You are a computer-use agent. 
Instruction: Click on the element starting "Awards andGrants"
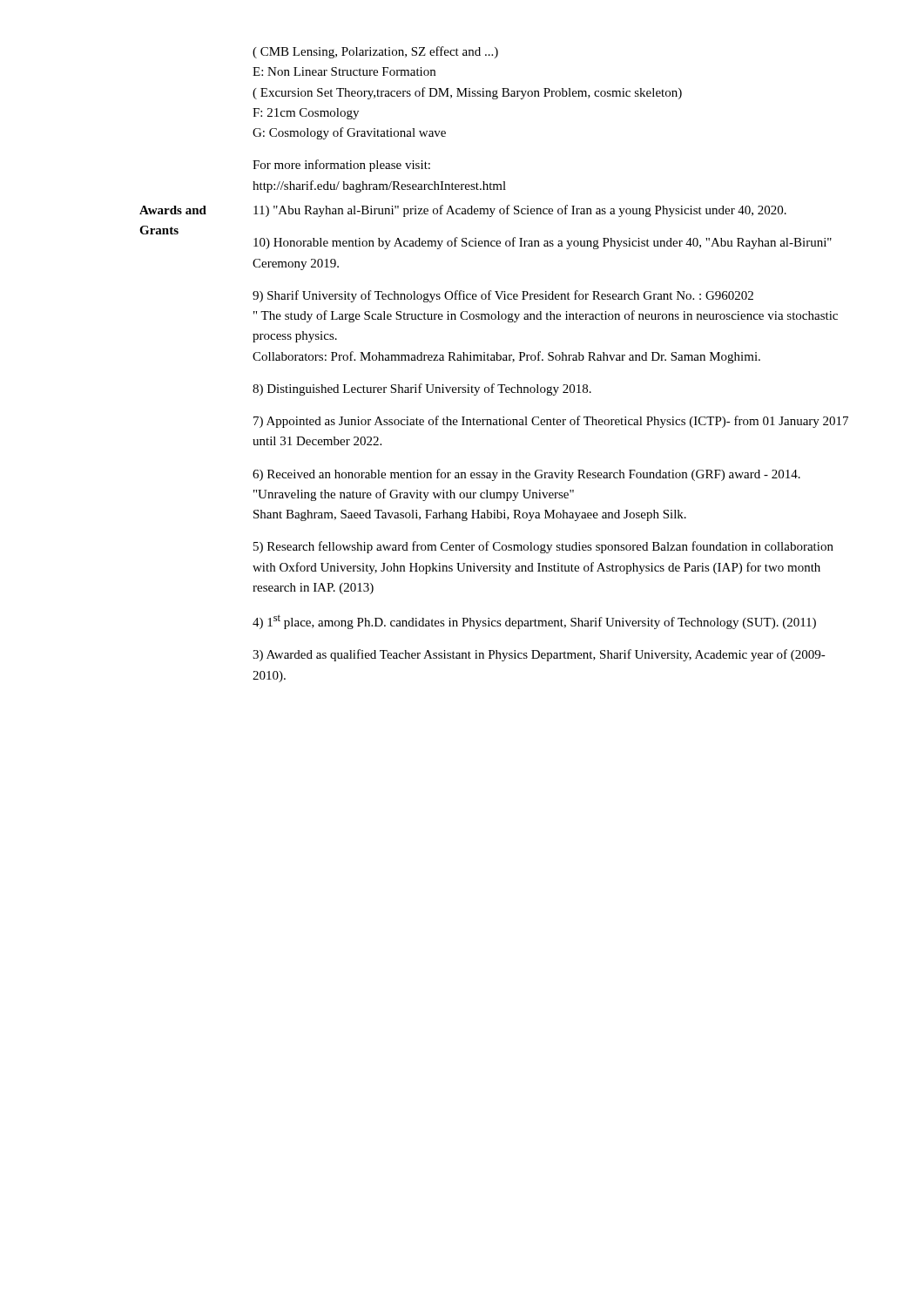click(x=173, y=220)
